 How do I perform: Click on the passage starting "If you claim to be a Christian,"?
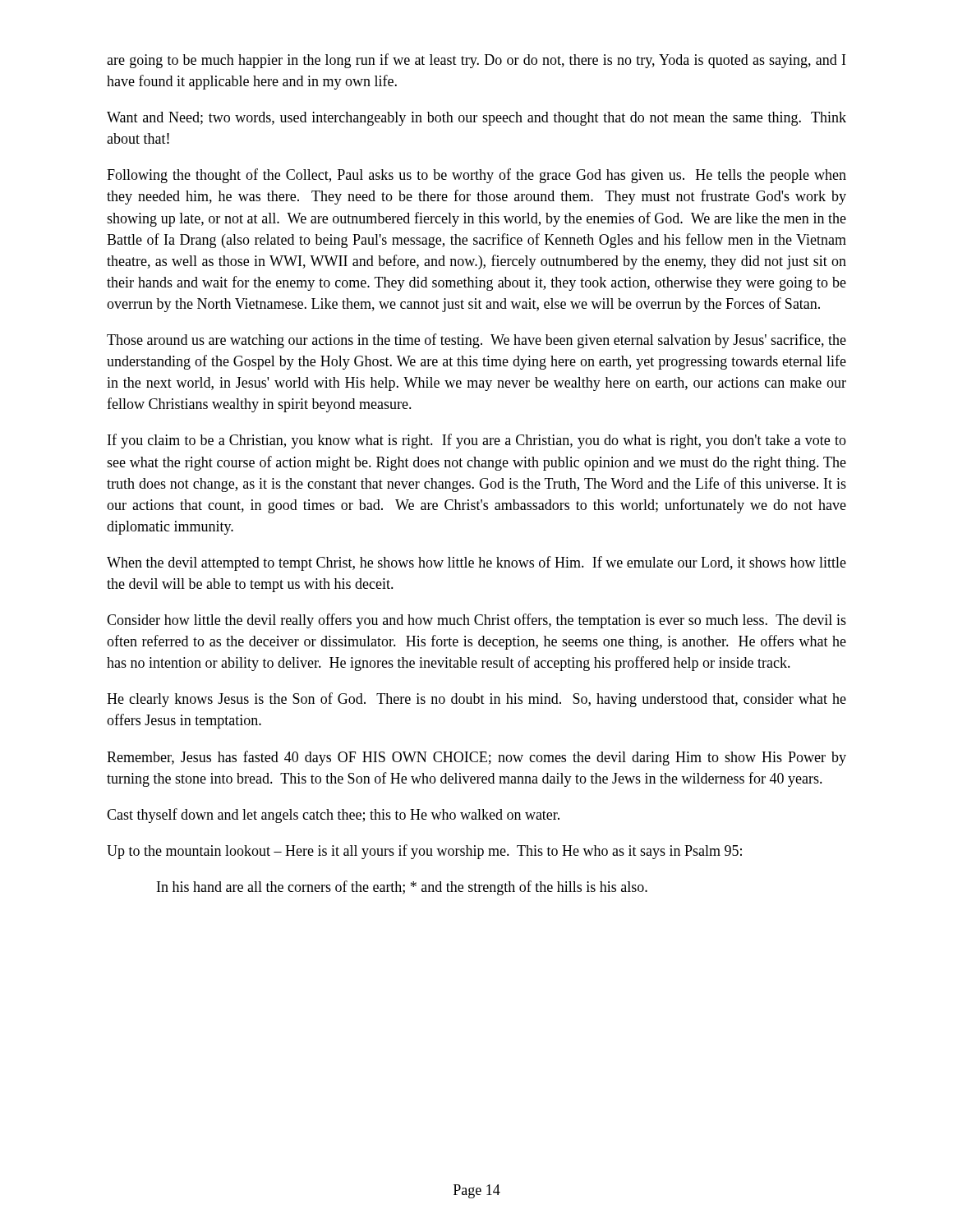coord(476,483)
